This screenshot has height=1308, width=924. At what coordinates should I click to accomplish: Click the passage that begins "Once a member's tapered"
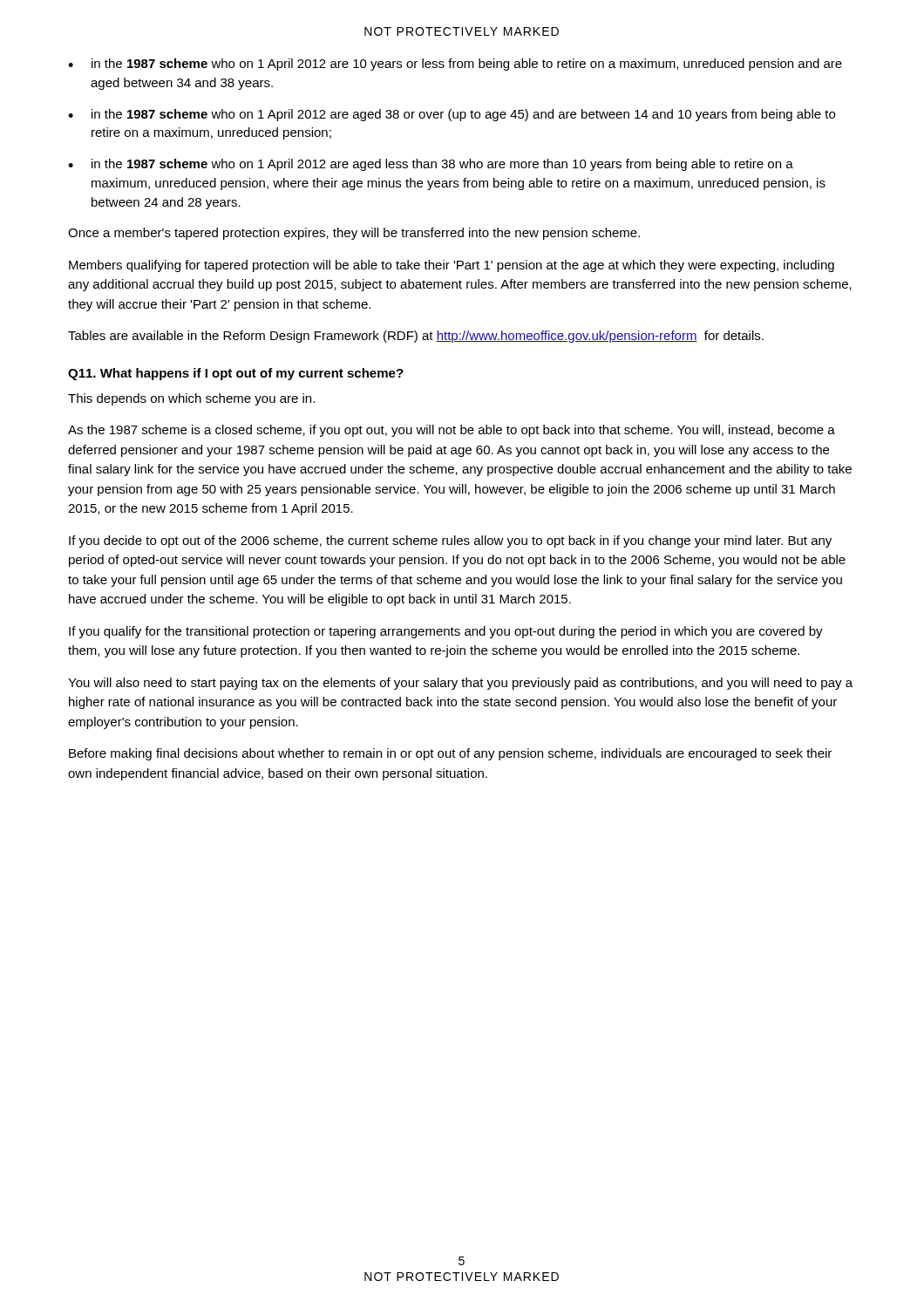pos(355,233)
